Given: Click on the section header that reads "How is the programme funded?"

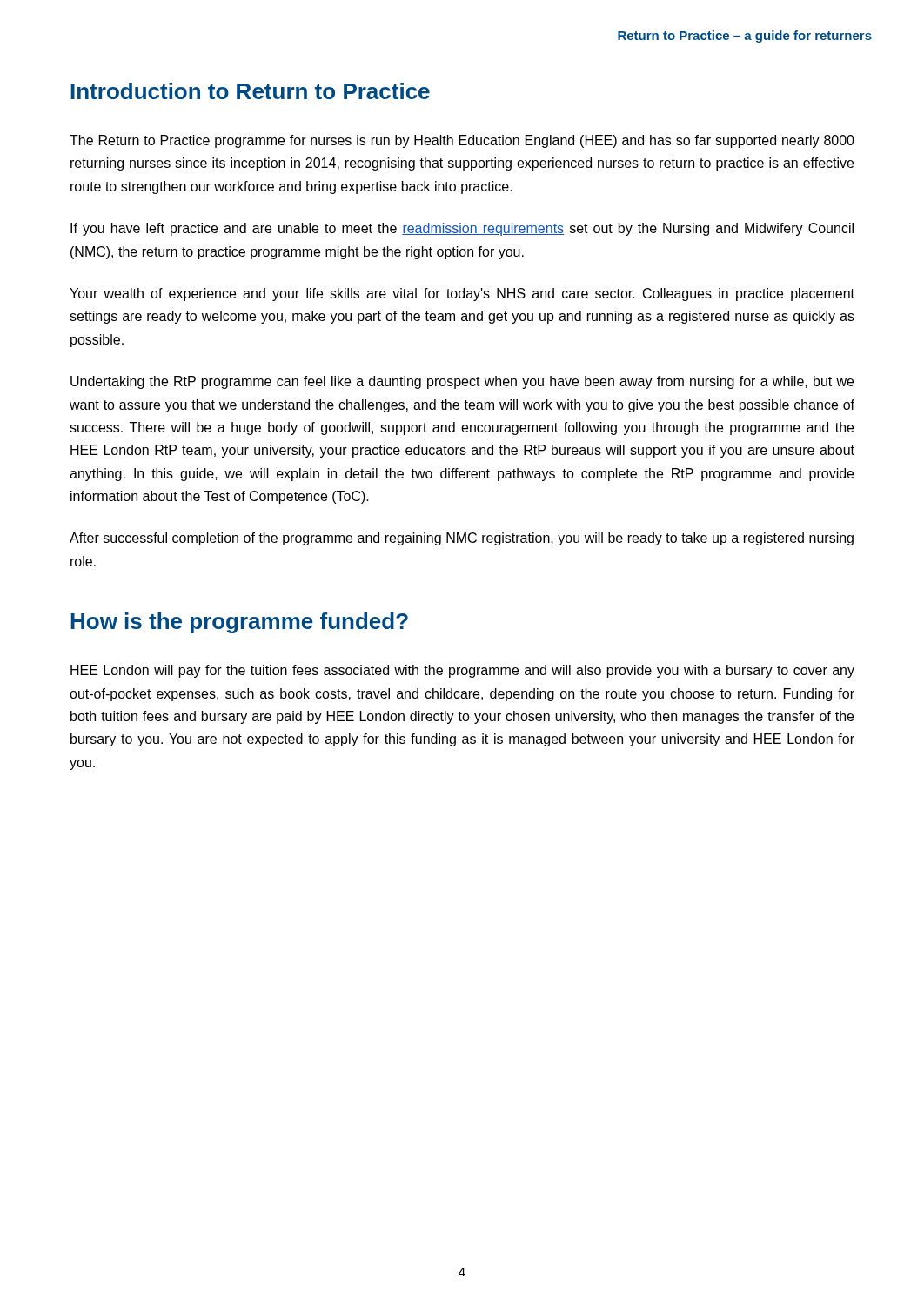Looking at the screenshot, I should [x=239, y=621].
